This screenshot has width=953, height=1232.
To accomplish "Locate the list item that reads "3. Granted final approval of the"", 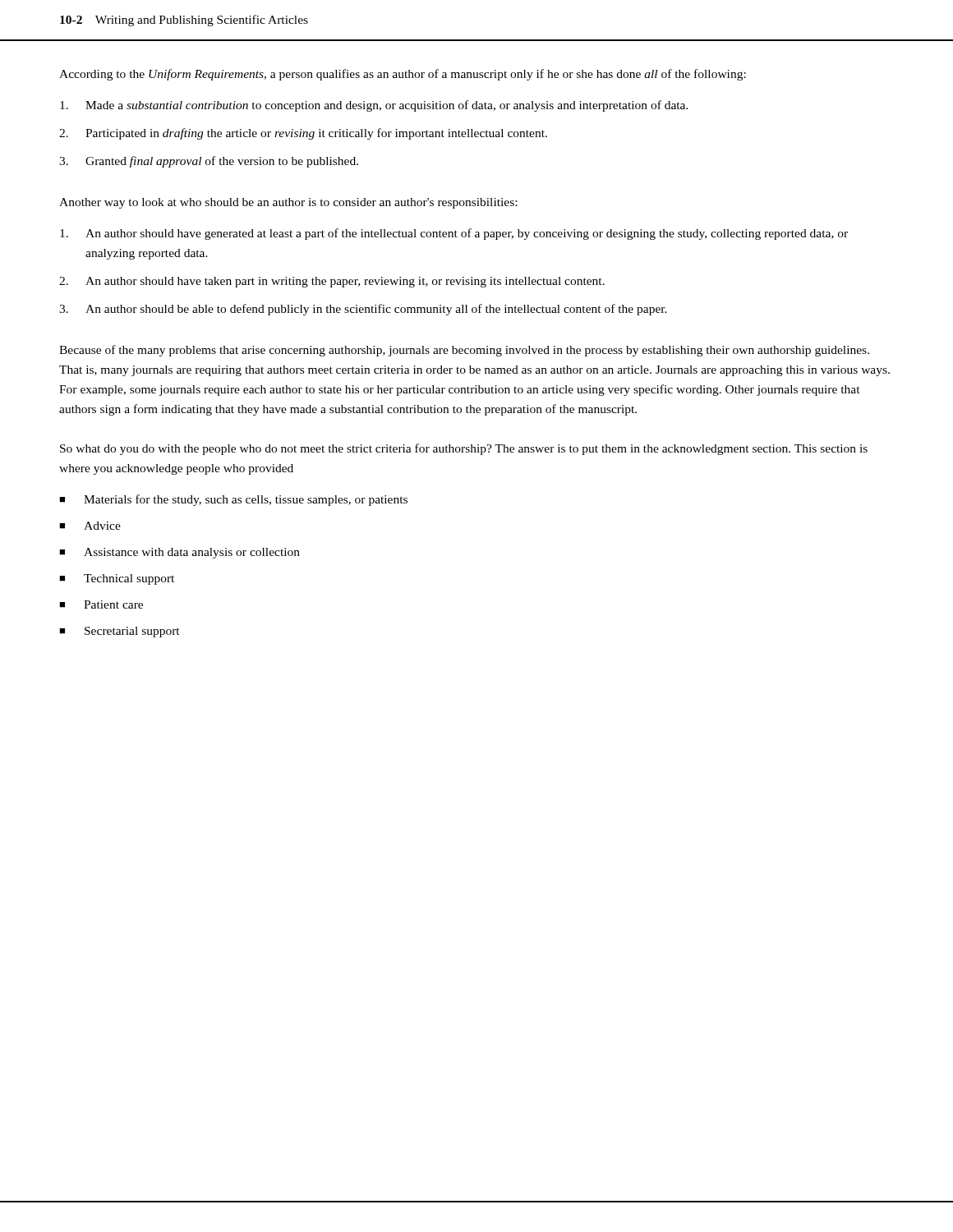I will pos(209,162).
